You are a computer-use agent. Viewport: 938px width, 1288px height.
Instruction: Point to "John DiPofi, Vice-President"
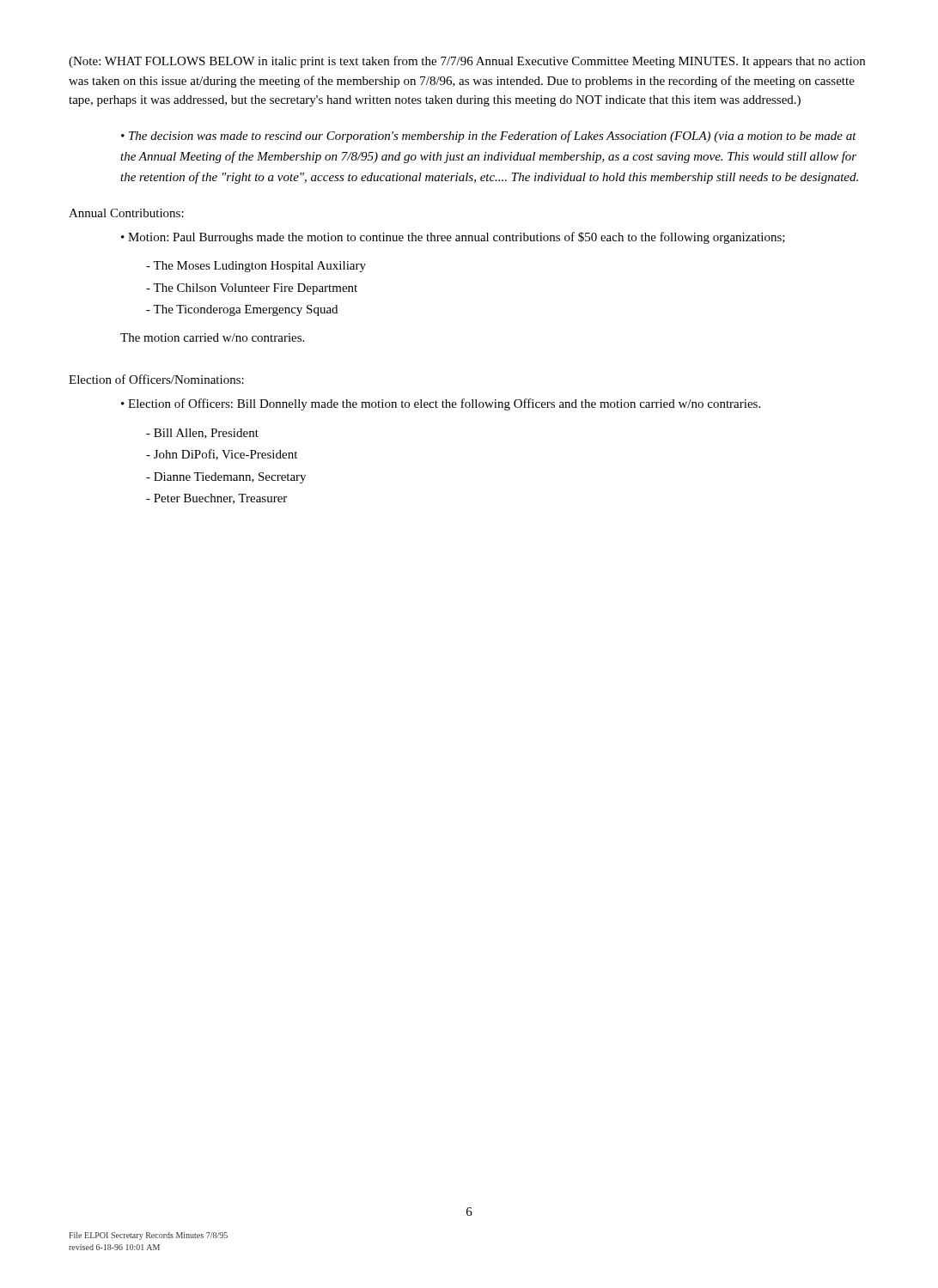tap(222, 454)
